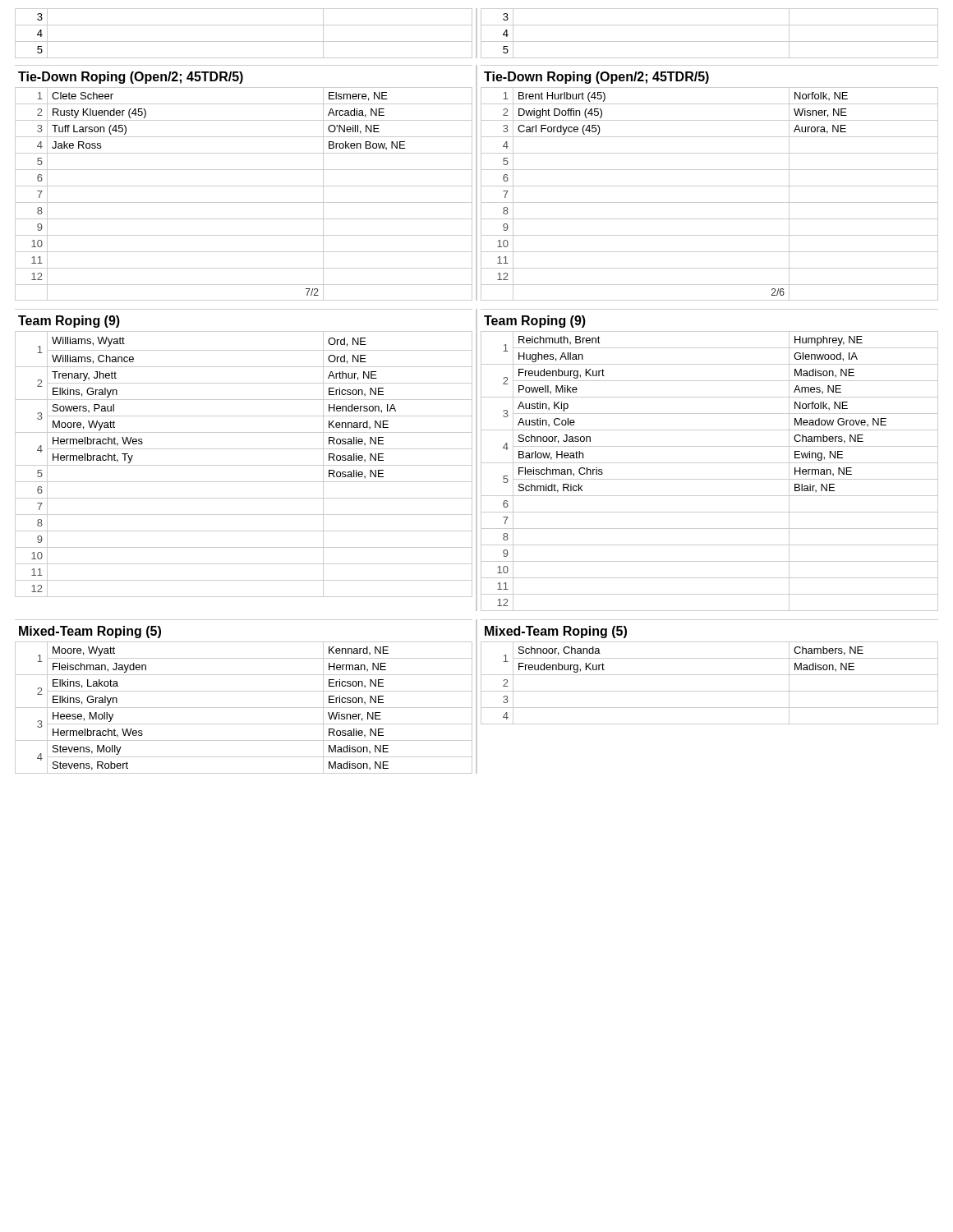Click on the table containing "Powell, Mike"
953x1232 pixels.
709,471
